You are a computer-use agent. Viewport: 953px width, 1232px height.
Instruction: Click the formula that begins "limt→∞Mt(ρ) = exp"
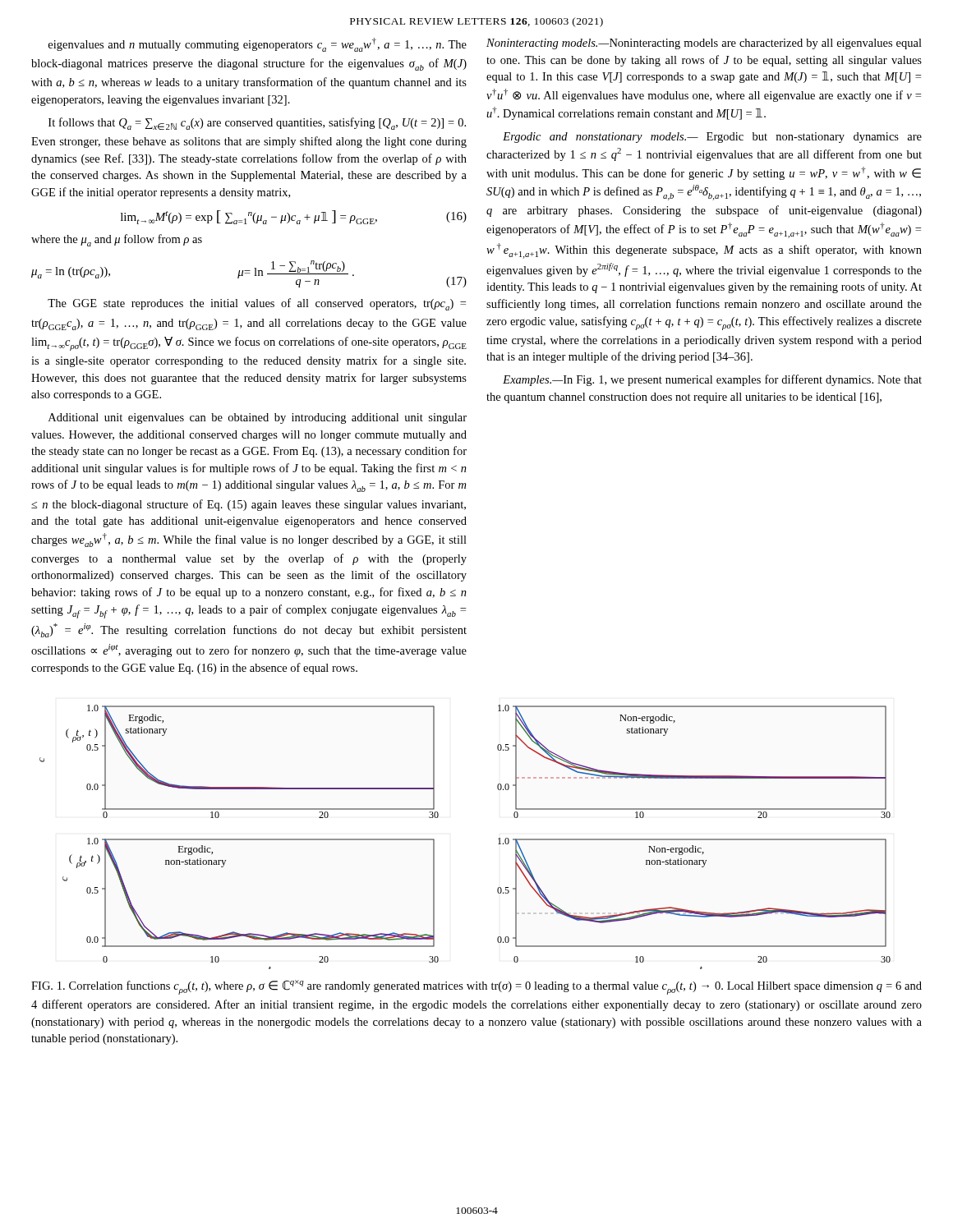pyautogui.click(x=293, y=217)
